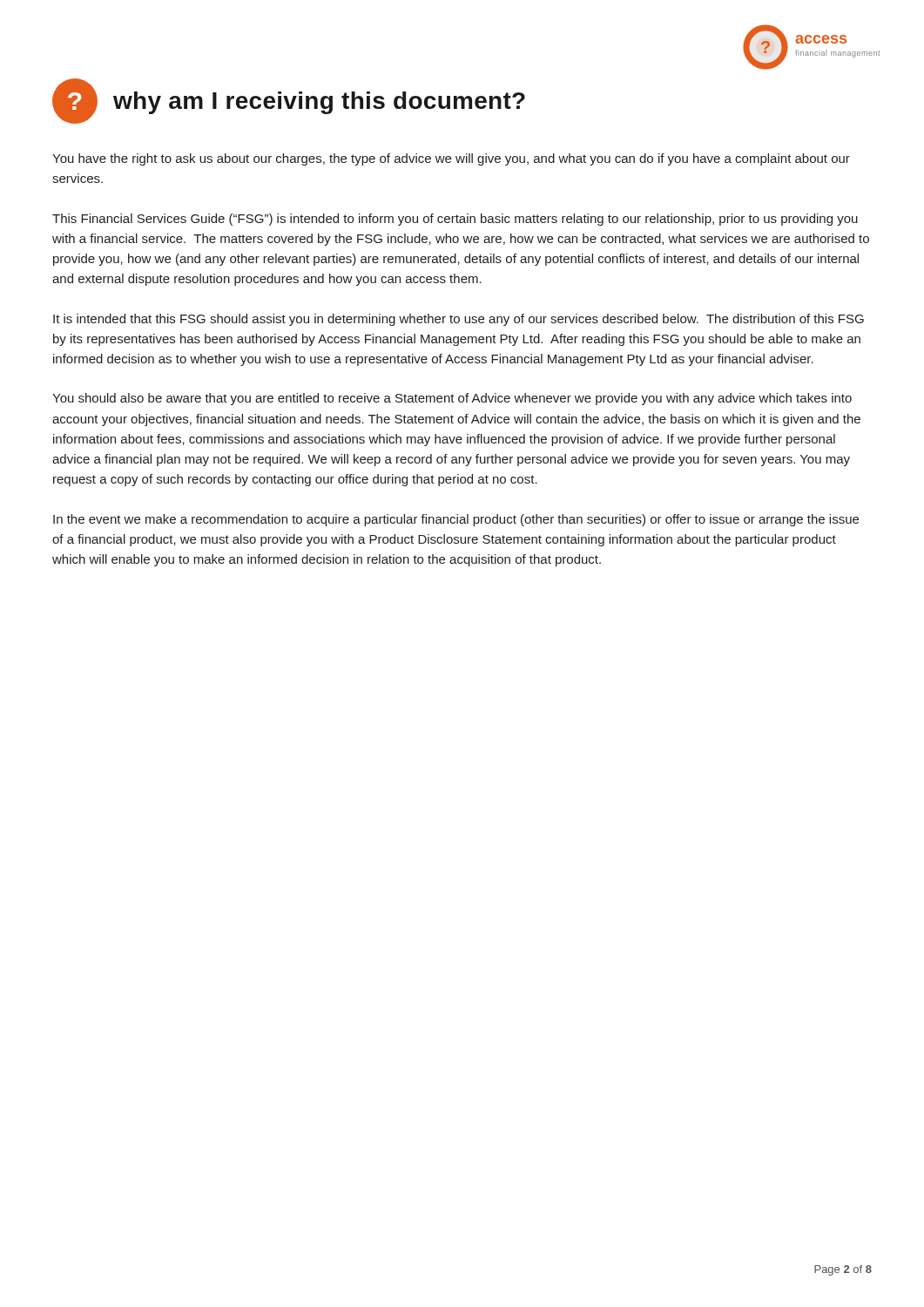The width and height of the screenshot is (924, 1307).
Task: Navigate to the region starting "You should also be aware that"
Action: (457, 438)
